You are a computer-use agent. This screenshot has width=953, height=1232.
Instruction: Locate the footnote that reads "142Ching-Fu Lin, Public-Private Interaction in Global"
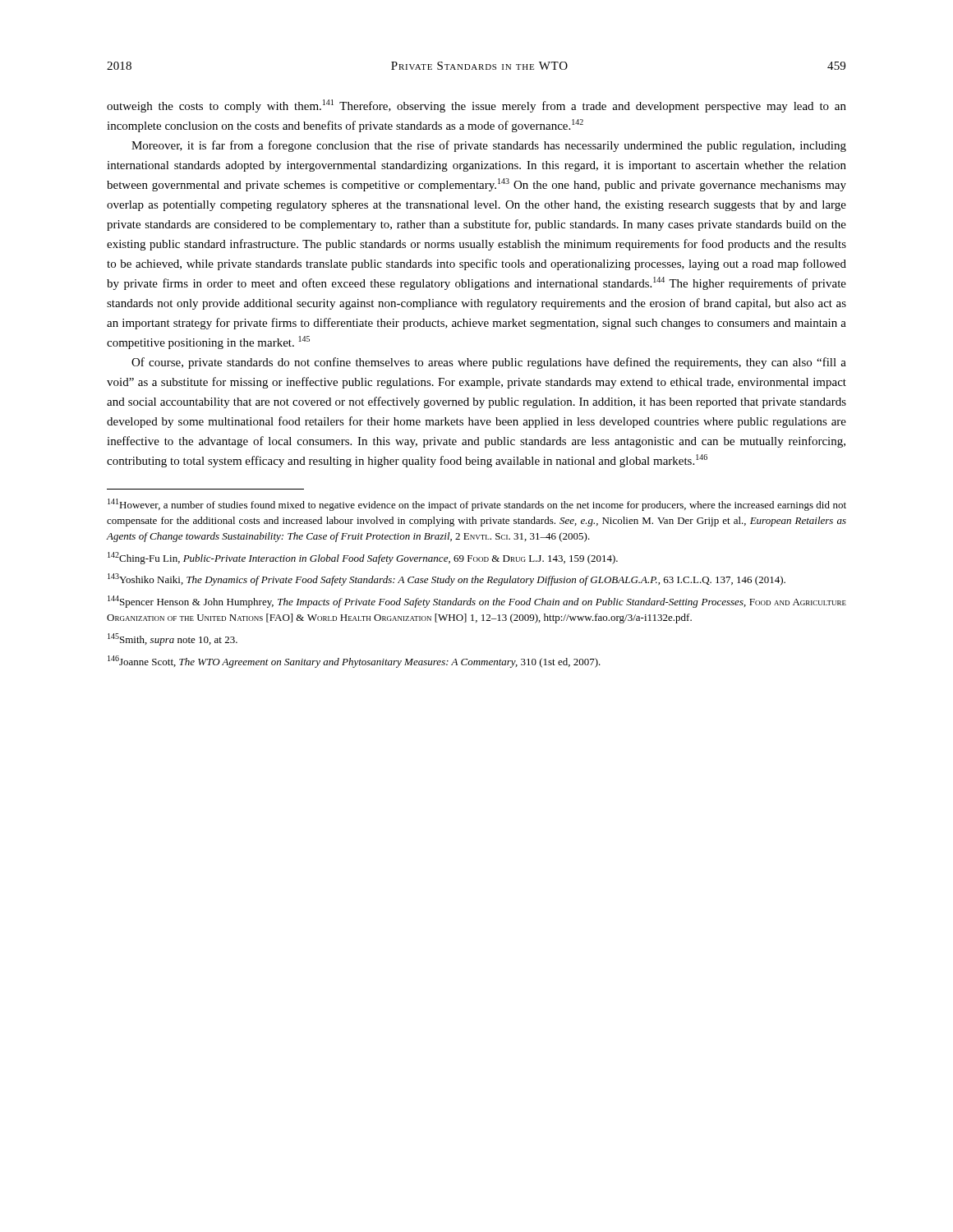tap(363, 557)
